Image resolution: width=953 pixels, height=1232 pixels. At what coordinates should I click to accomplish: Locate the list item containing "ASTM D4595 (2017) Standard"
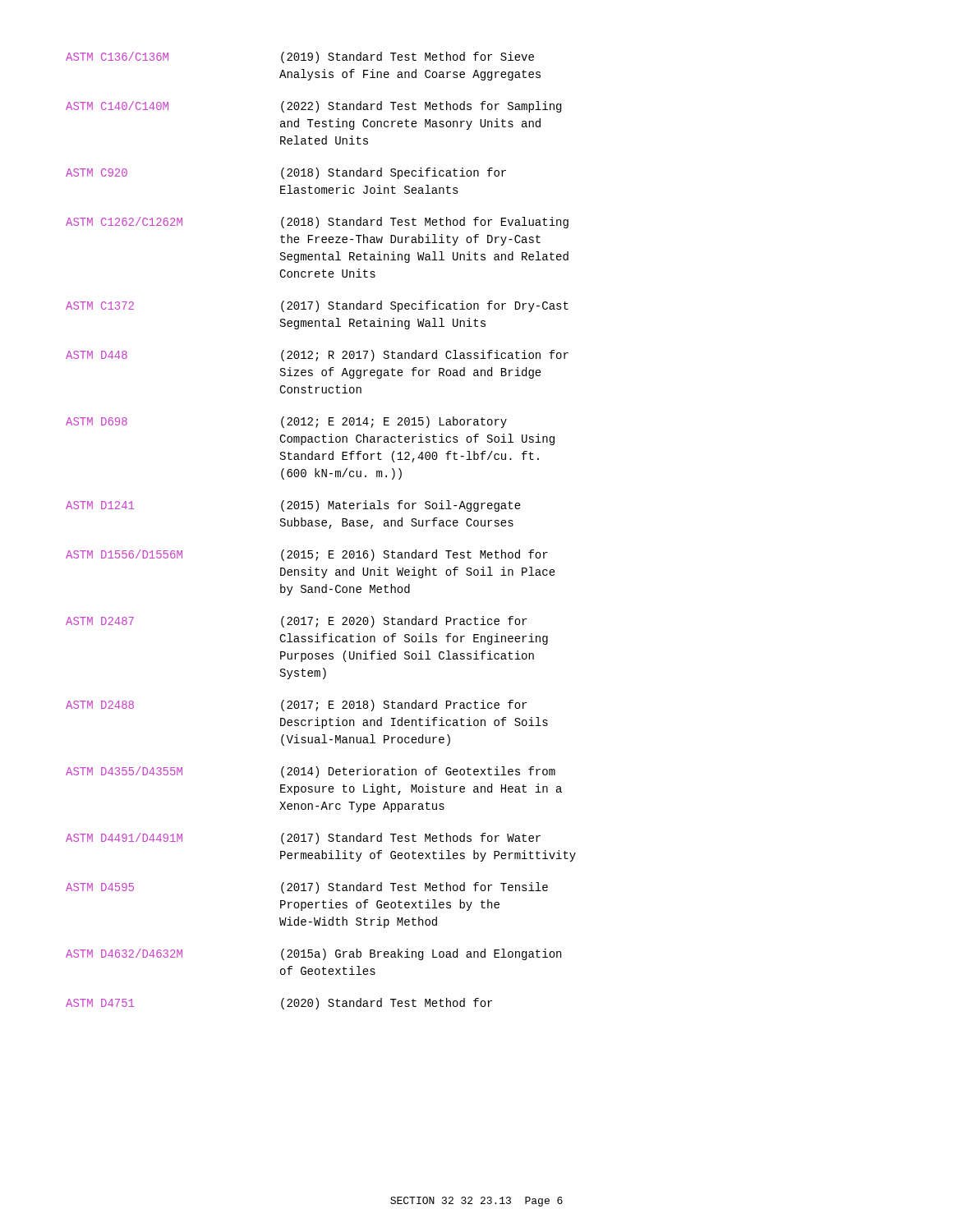pyautogui.click(x=476, y=906)
